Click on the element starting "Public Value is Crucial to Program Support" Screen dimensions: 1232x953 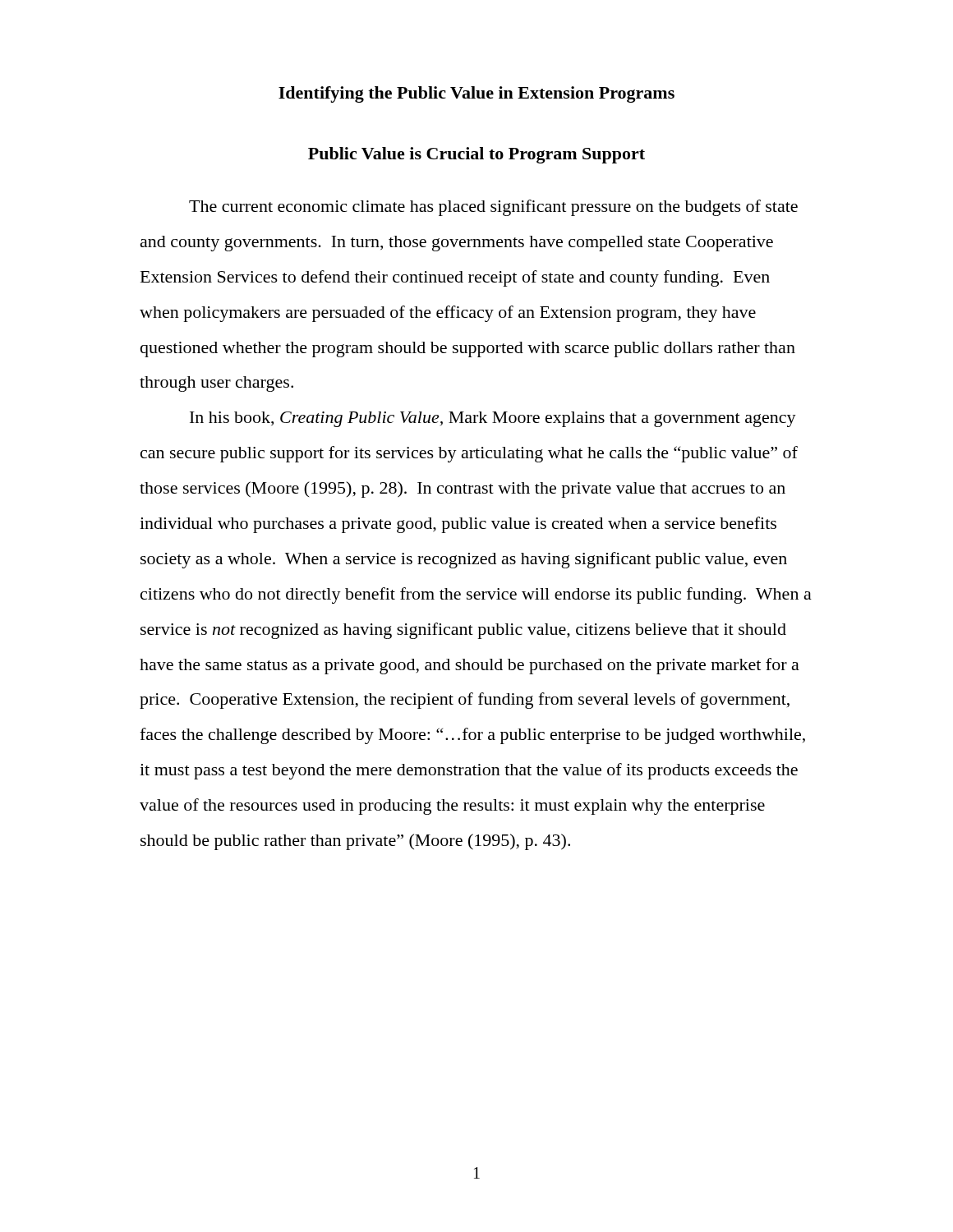pyautogui.click(x=476, y=153)
